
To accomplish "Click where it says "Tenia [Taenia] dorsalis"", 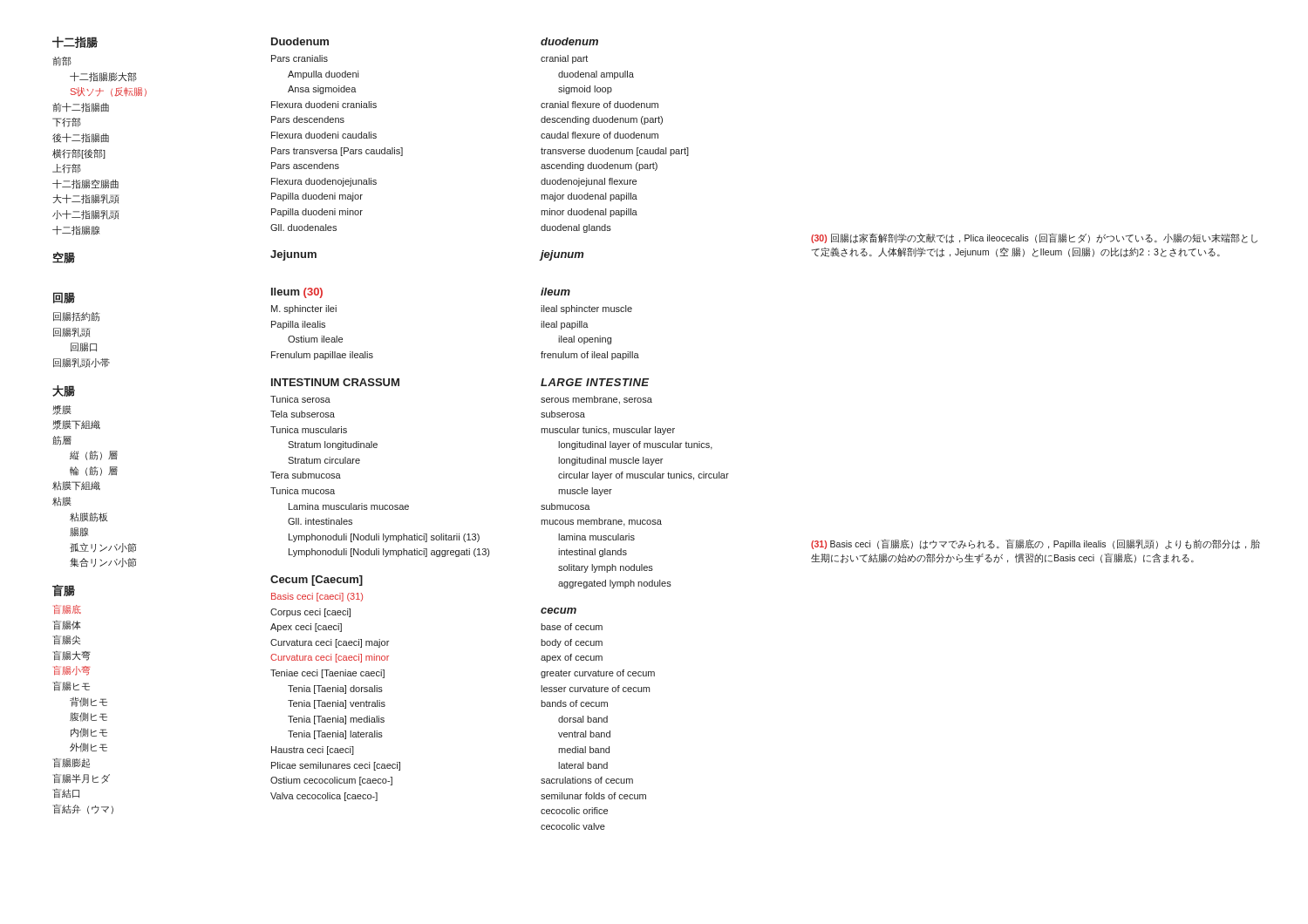I will point(335,688).
